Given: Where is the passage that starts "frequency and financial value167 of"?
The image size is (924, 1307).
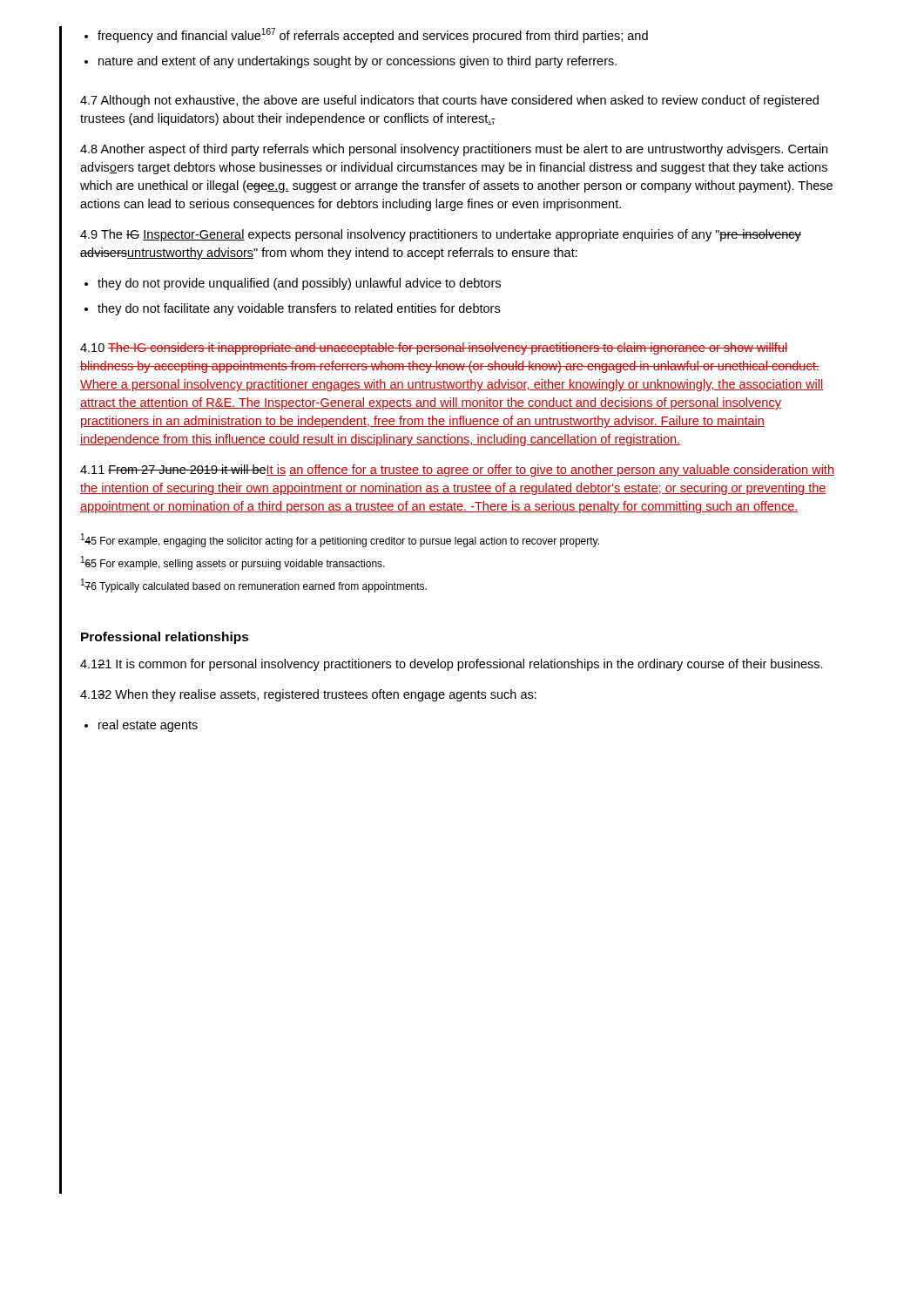Looking at the screenshot, I should [468, 48].
